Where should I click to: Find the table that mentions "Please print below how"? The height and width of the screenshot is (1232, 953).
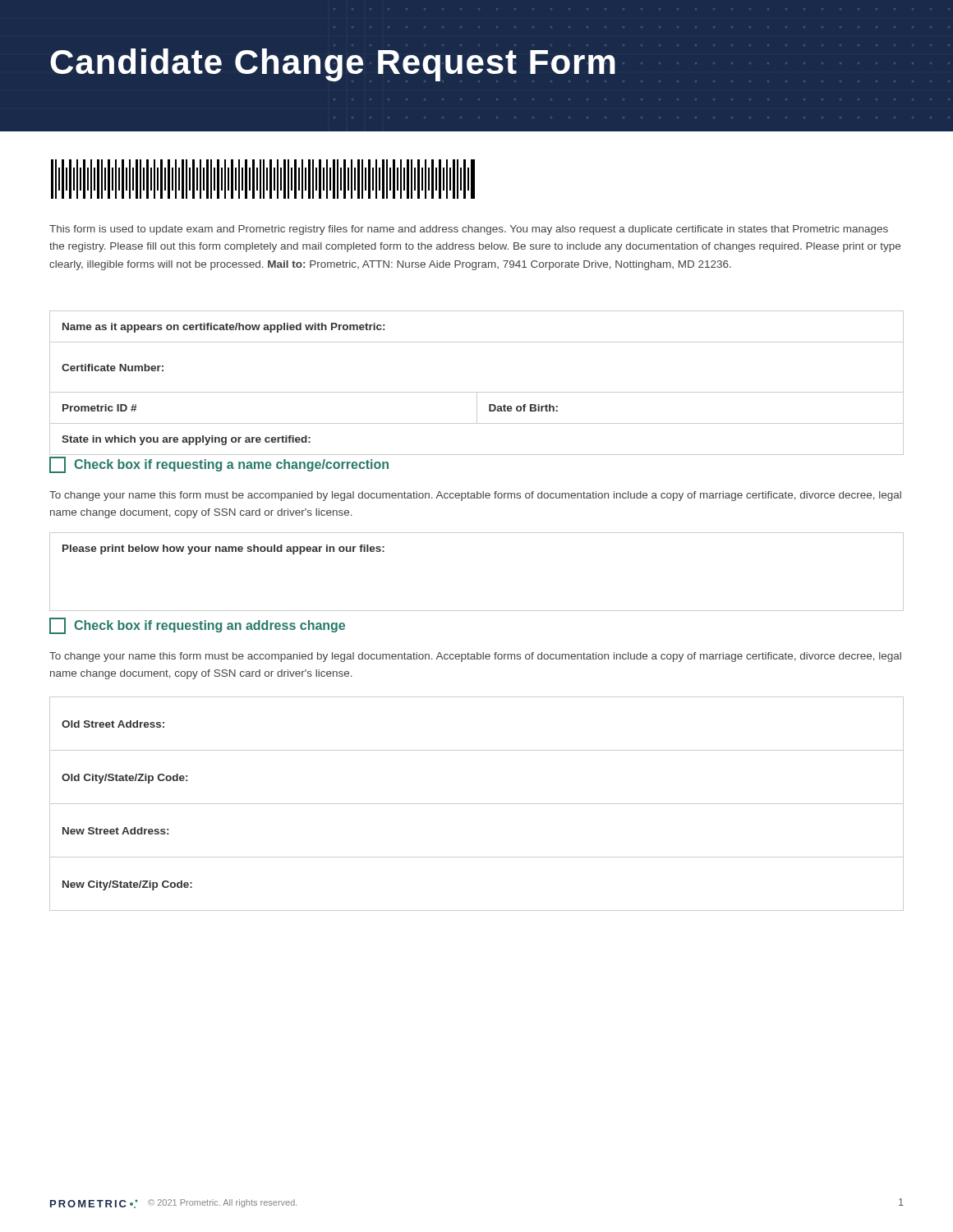tap(476, 572)
